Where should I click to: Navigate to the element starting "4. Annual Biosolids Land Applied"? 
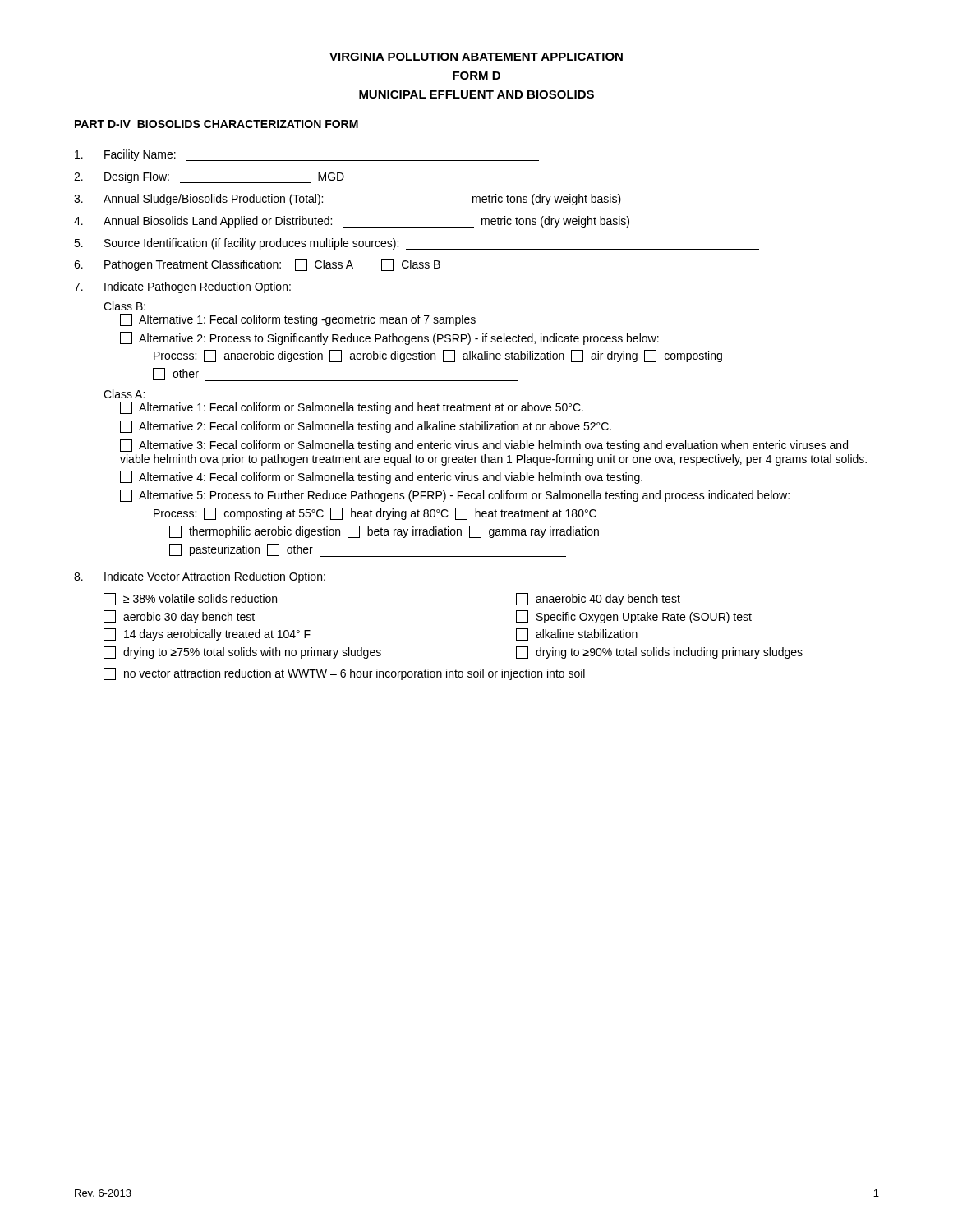point(476,221)
